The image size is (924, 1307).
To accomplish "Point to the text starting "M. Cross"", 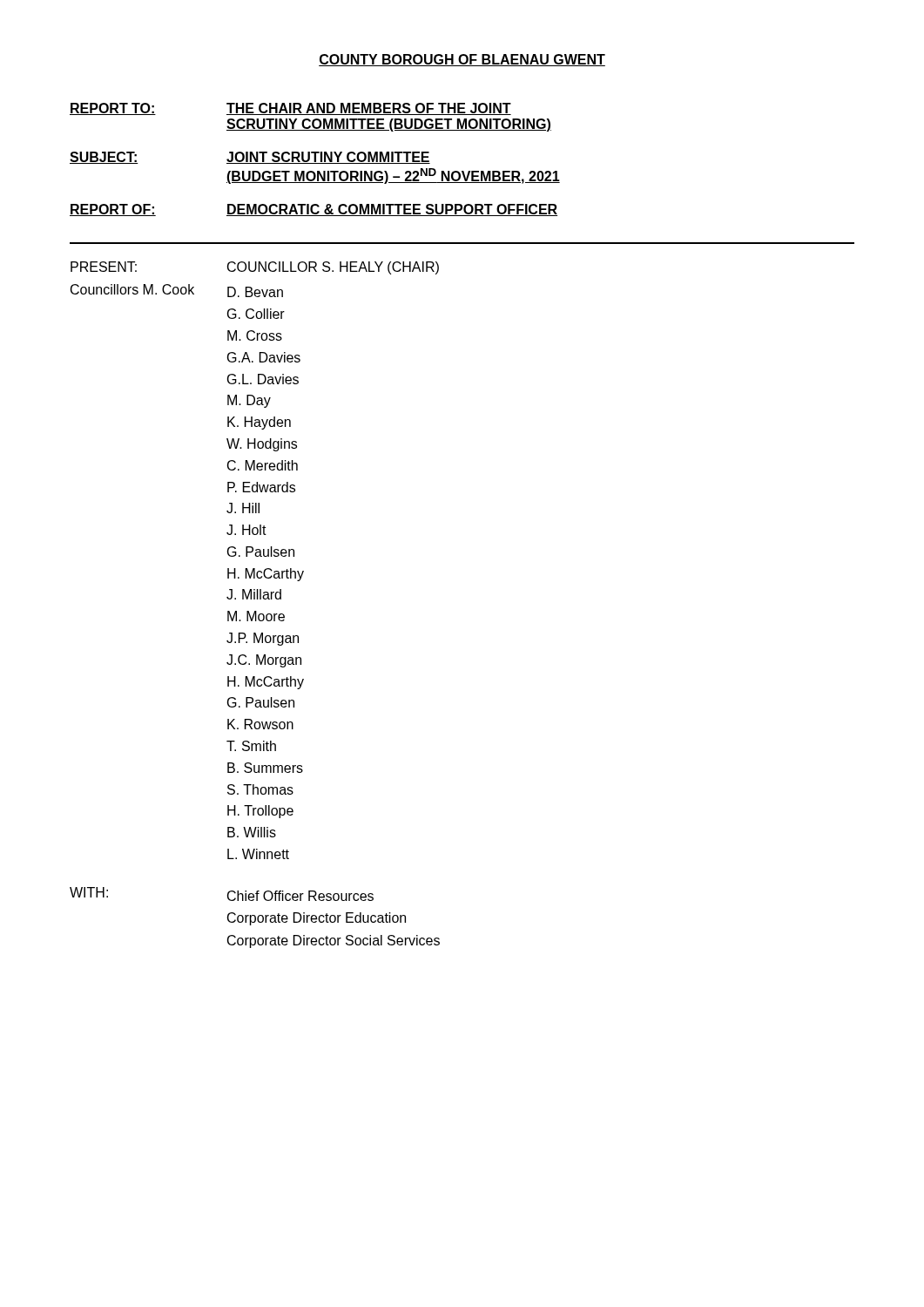I will tap(254, 336).
